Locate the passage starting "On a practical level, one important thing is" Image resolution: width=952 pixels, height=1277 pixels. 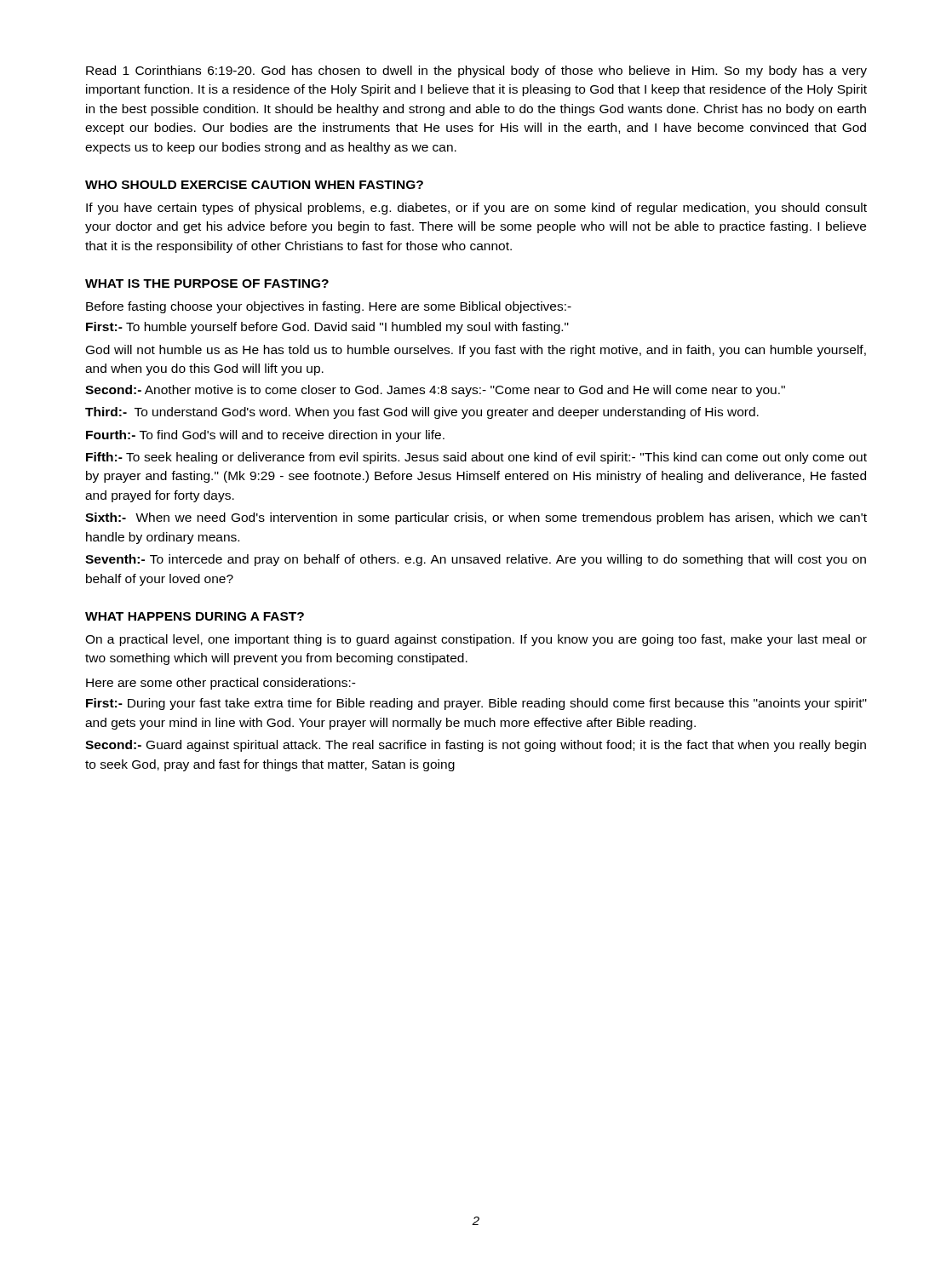coord(476,649)
